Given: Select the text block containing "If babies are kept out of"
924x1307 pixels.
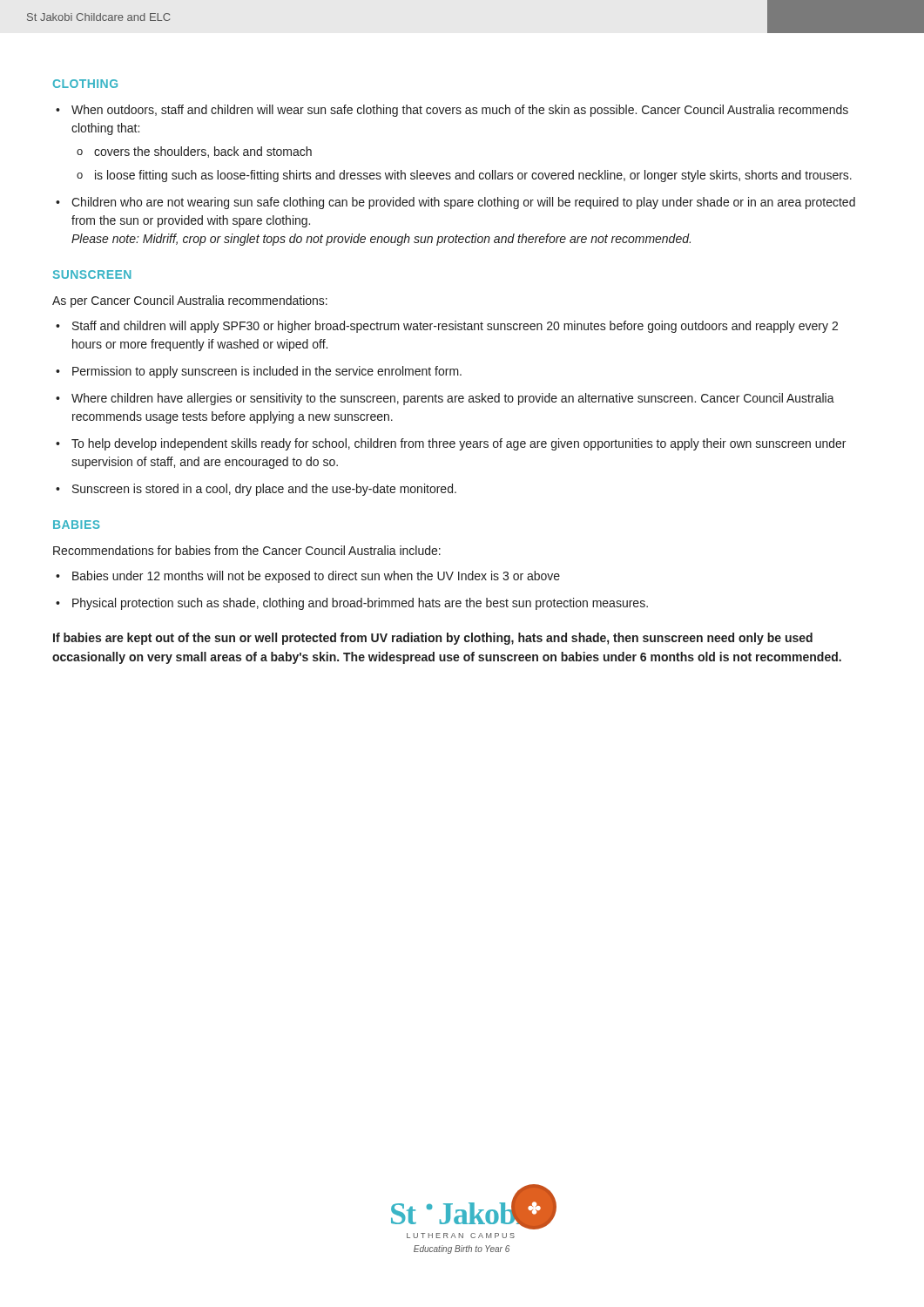Looking at the screenshot, I should click(447, 648).
